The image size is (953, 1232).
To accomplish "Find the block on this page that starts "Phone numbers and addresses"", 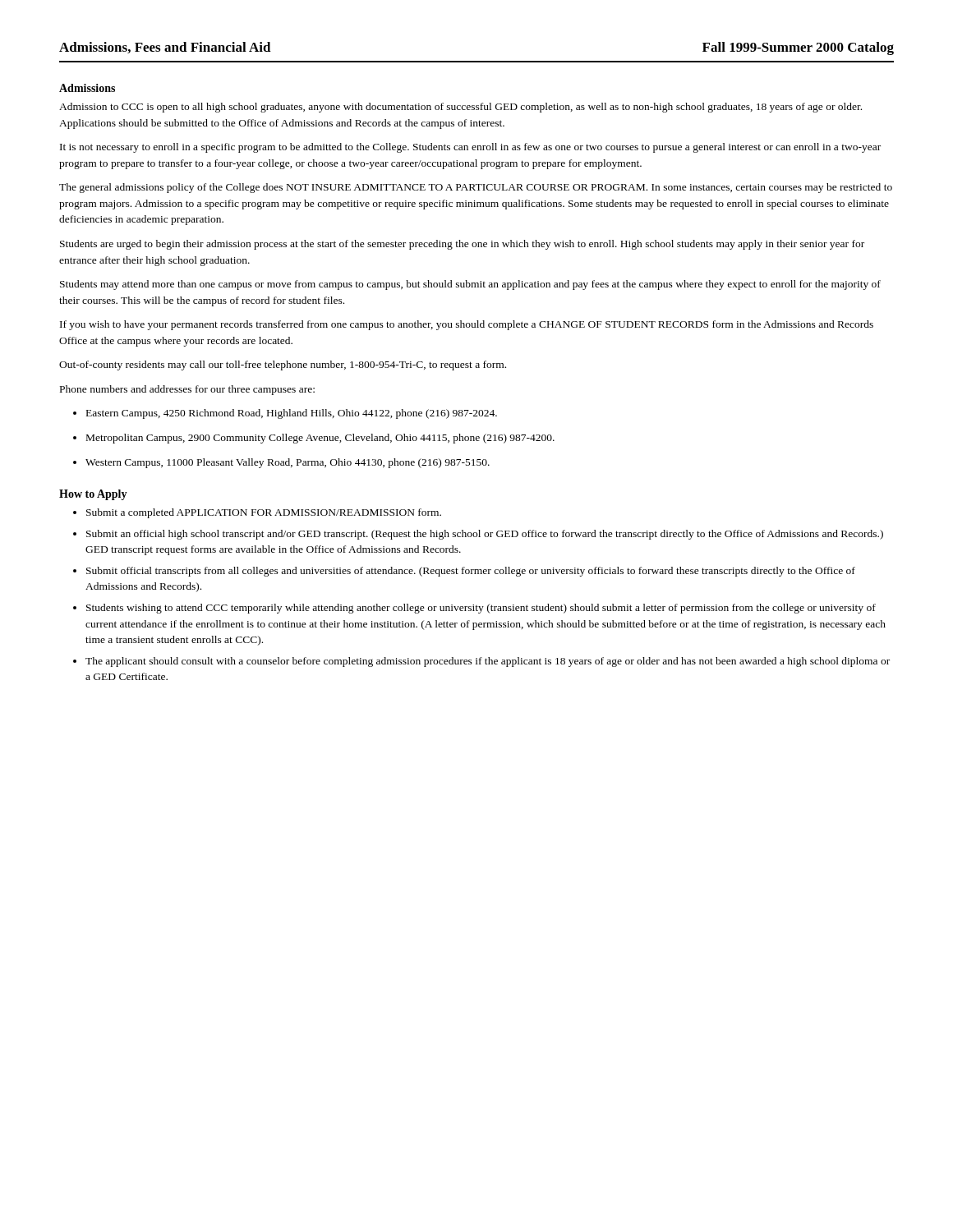I will click(x=187, y=389).
